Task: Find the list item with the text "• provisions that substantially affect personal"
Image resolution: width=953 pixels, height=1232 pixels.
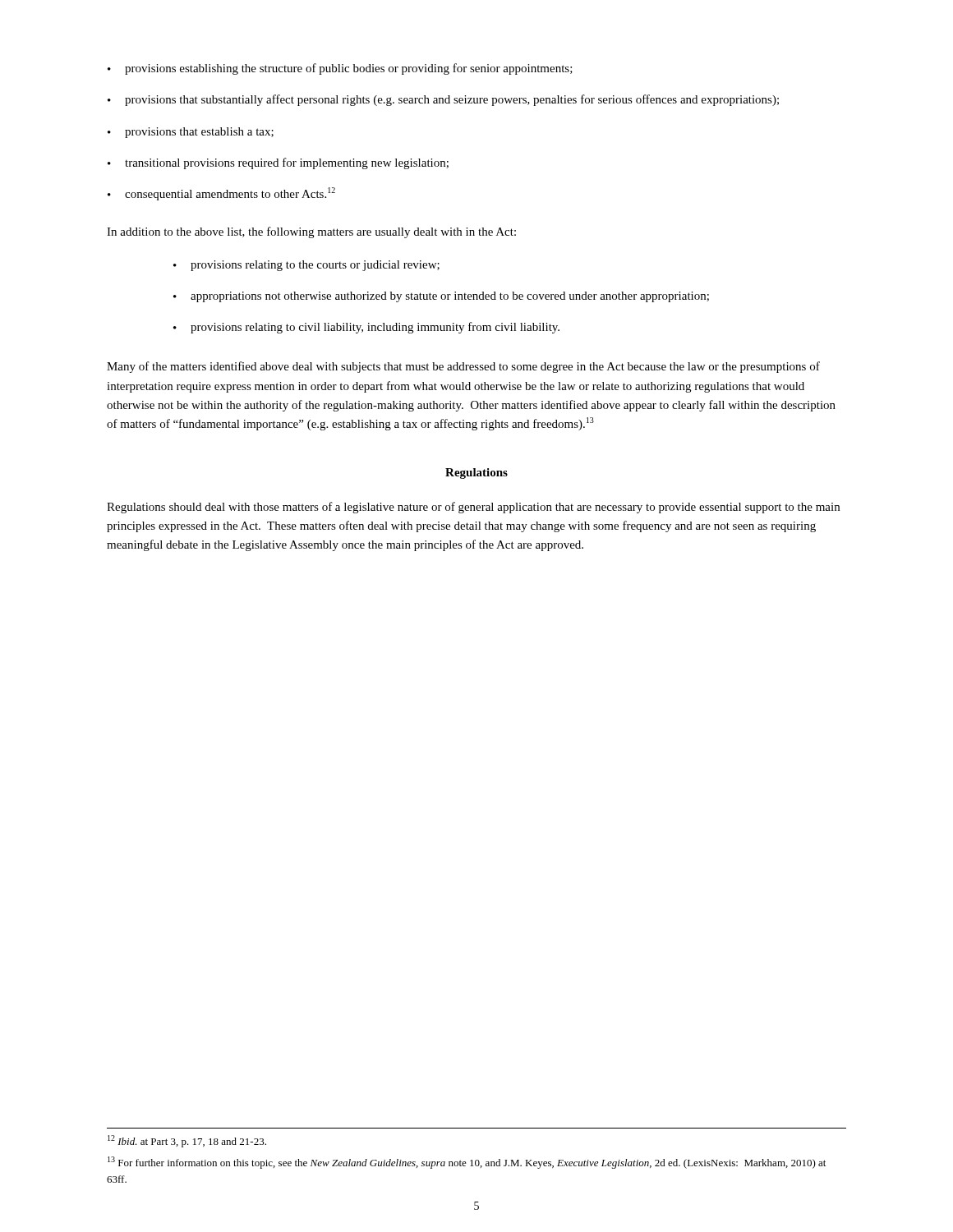Action: 476,101
